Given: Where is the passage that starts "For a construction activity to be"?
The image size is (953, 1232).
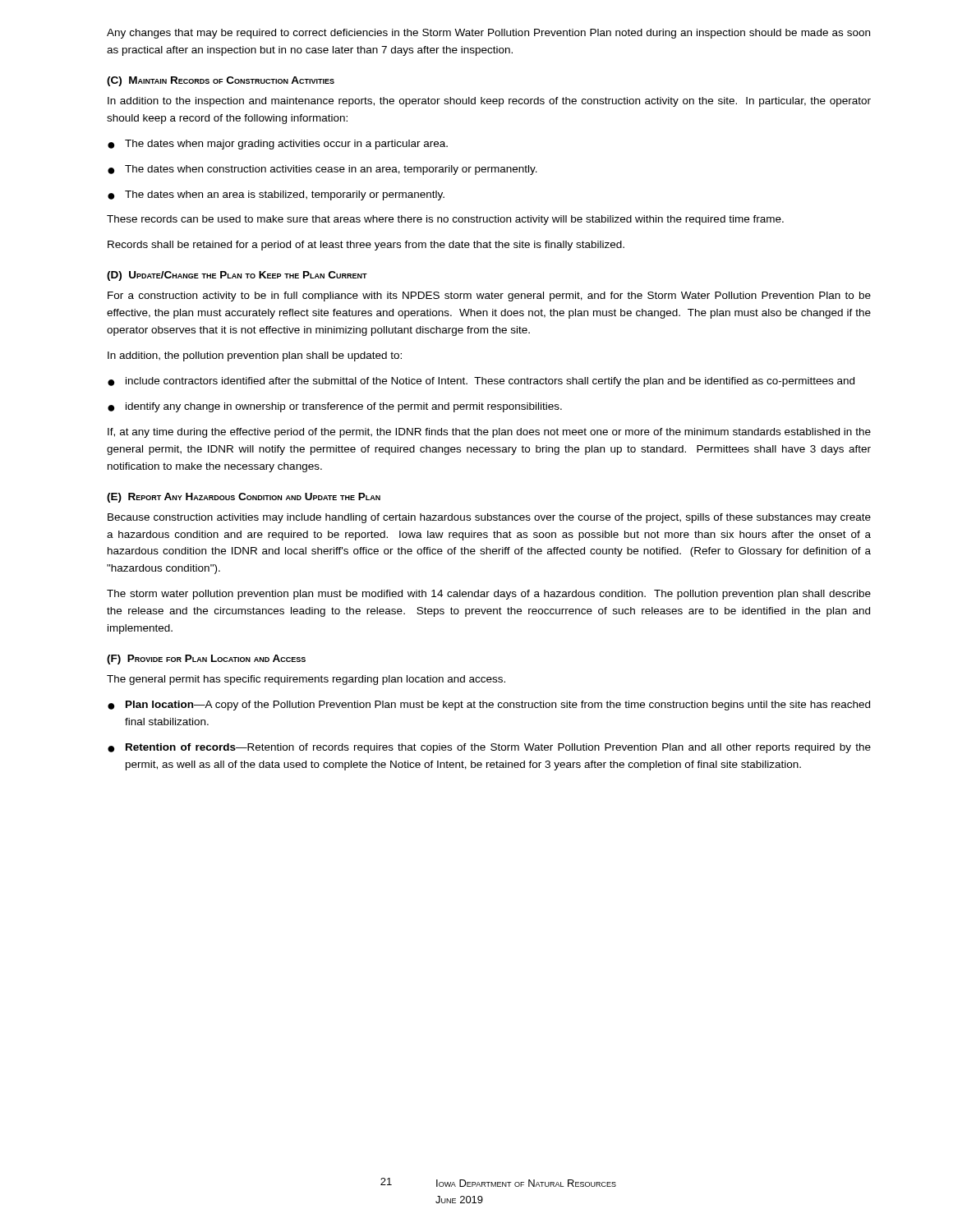Looking at the screenshot, I should (489, 313).
